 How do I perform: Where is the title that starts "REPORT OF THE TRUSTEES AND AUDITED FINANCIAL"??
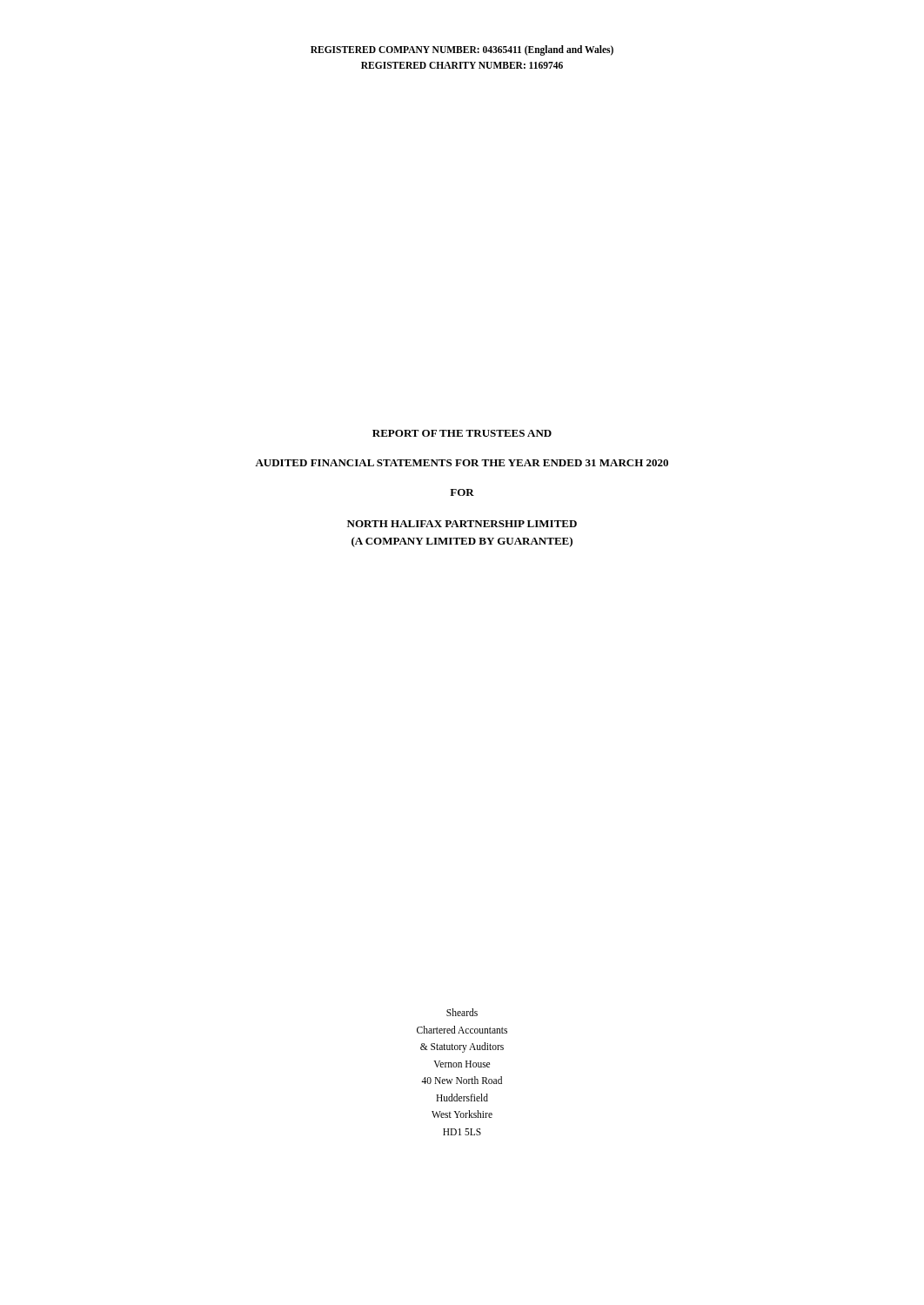462,488
